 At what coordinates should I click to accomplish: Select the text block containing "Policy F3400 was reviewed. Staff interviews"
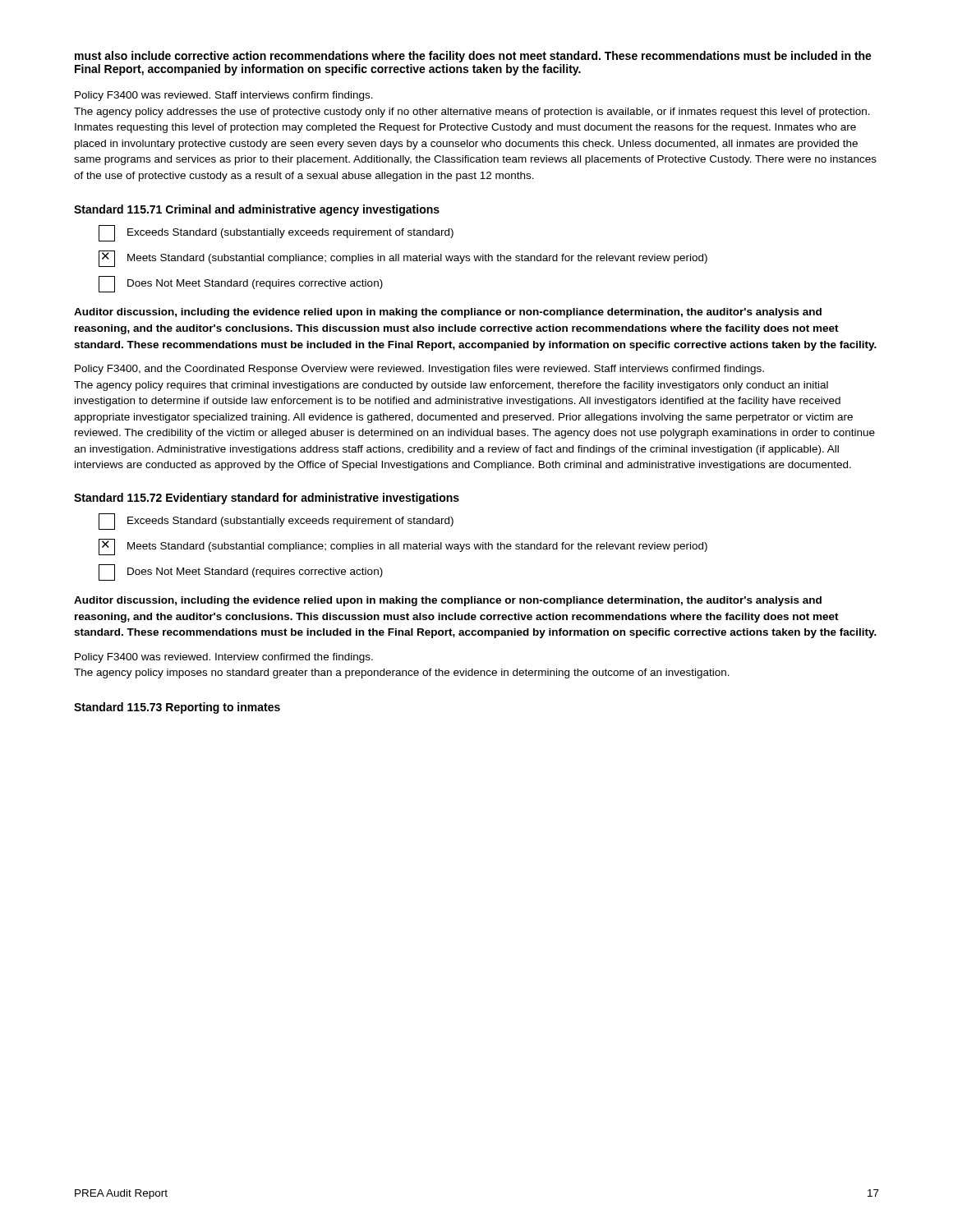click(x=475, y=135)
